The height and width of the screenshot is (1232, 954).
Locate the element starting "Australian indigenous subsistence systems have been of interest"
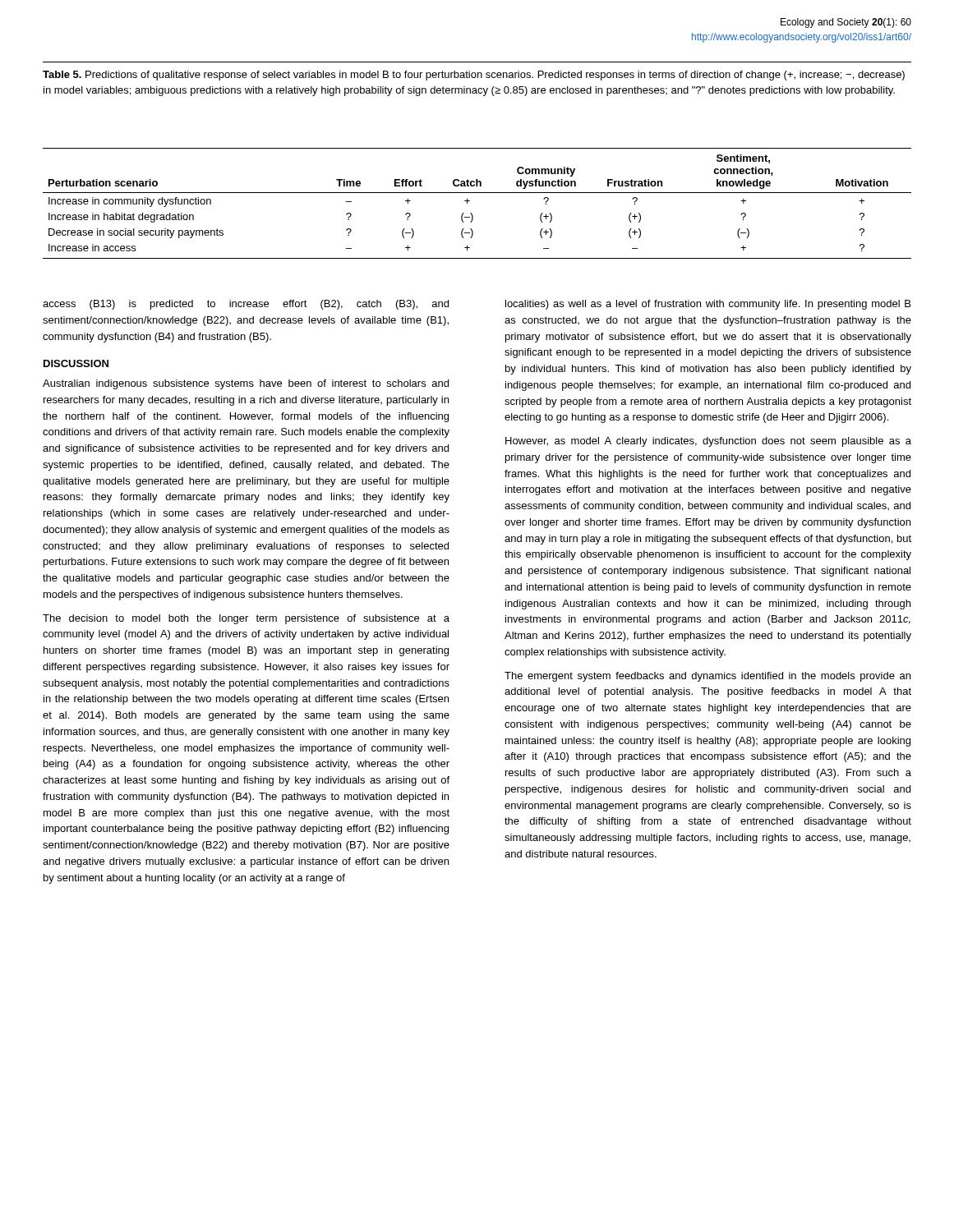click(x=246, y=630)
